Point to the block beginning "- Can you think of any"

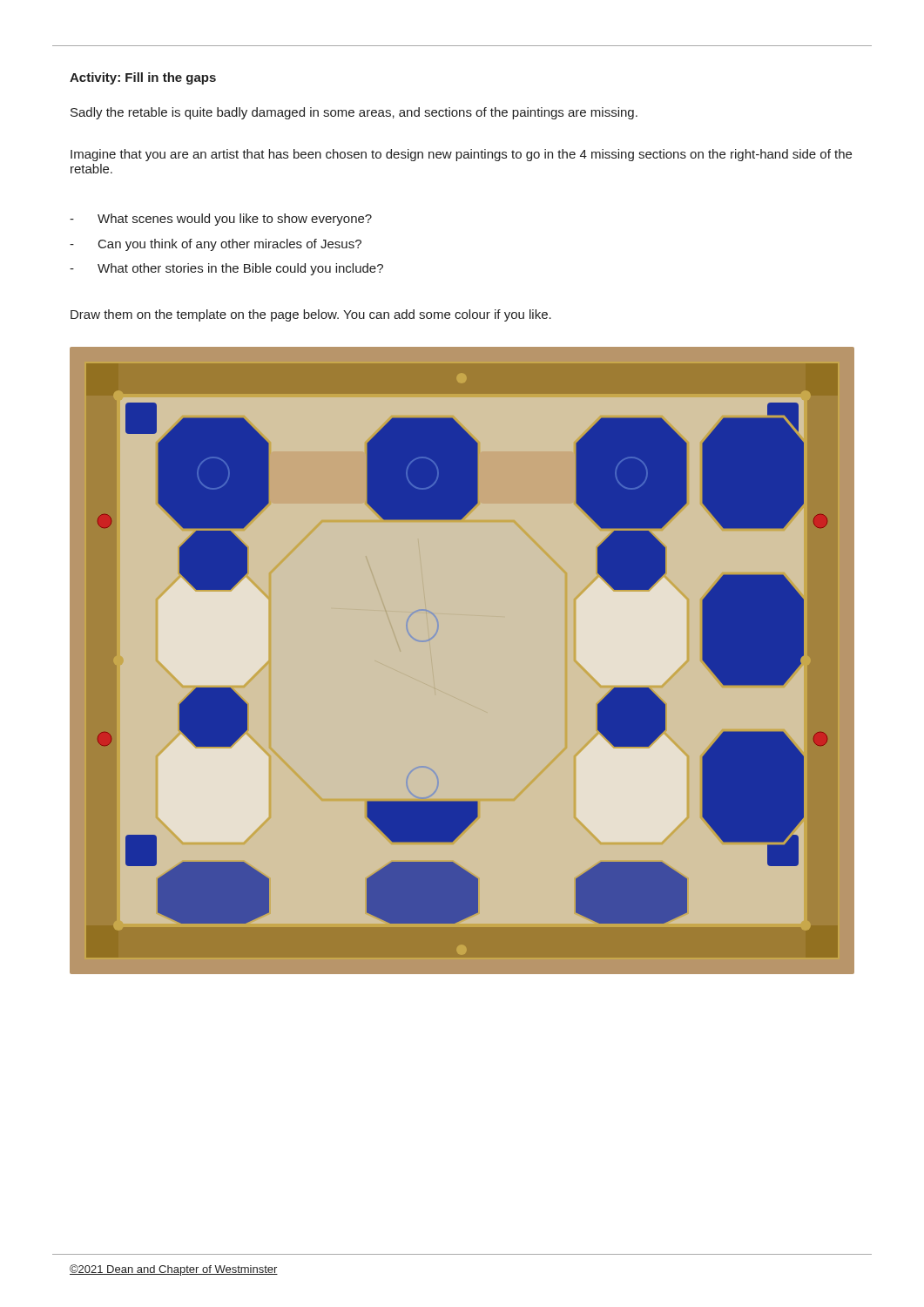point(216,244)
